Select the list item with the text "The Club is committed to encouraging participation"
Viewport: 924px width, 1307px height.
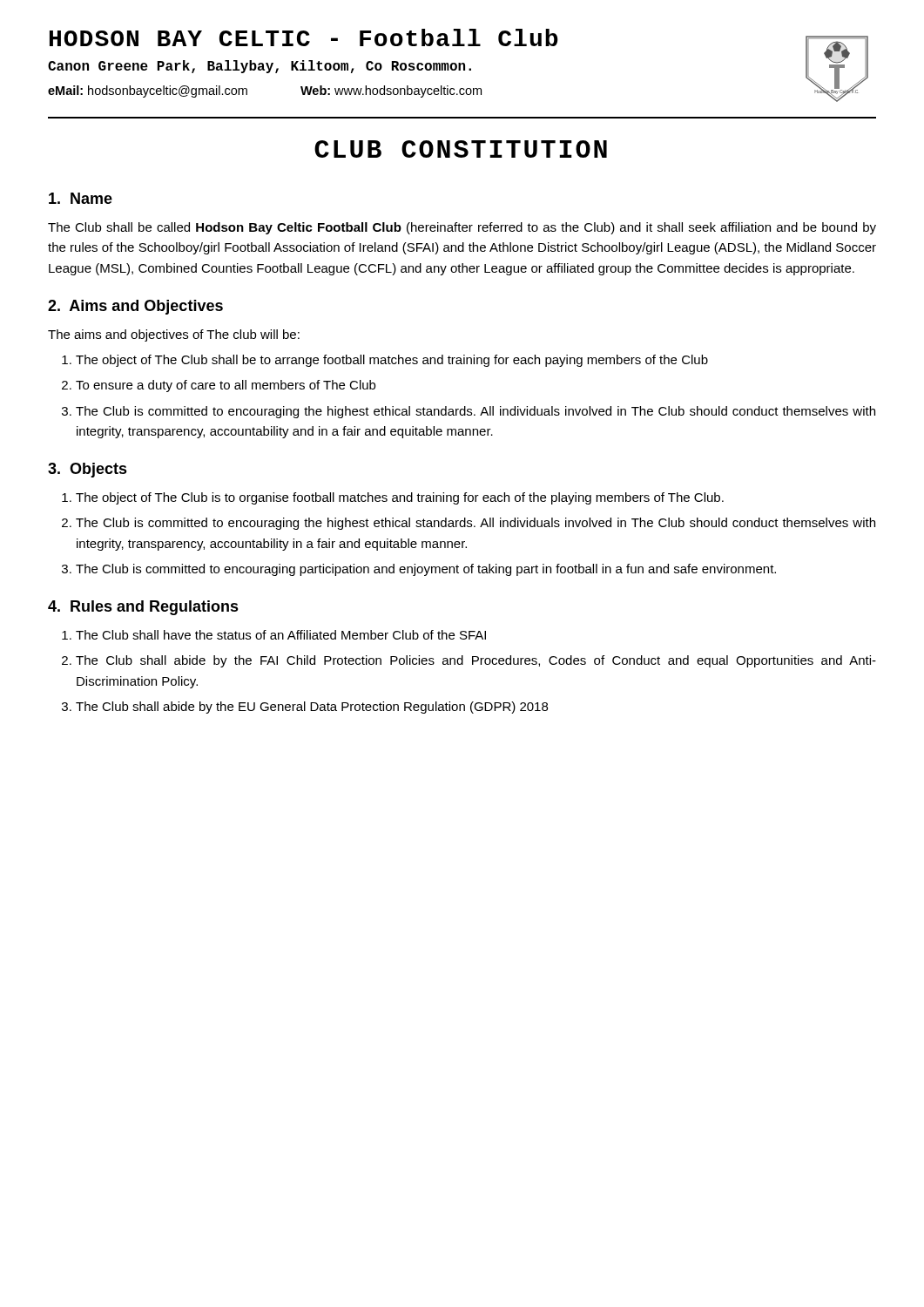[427, 568]
